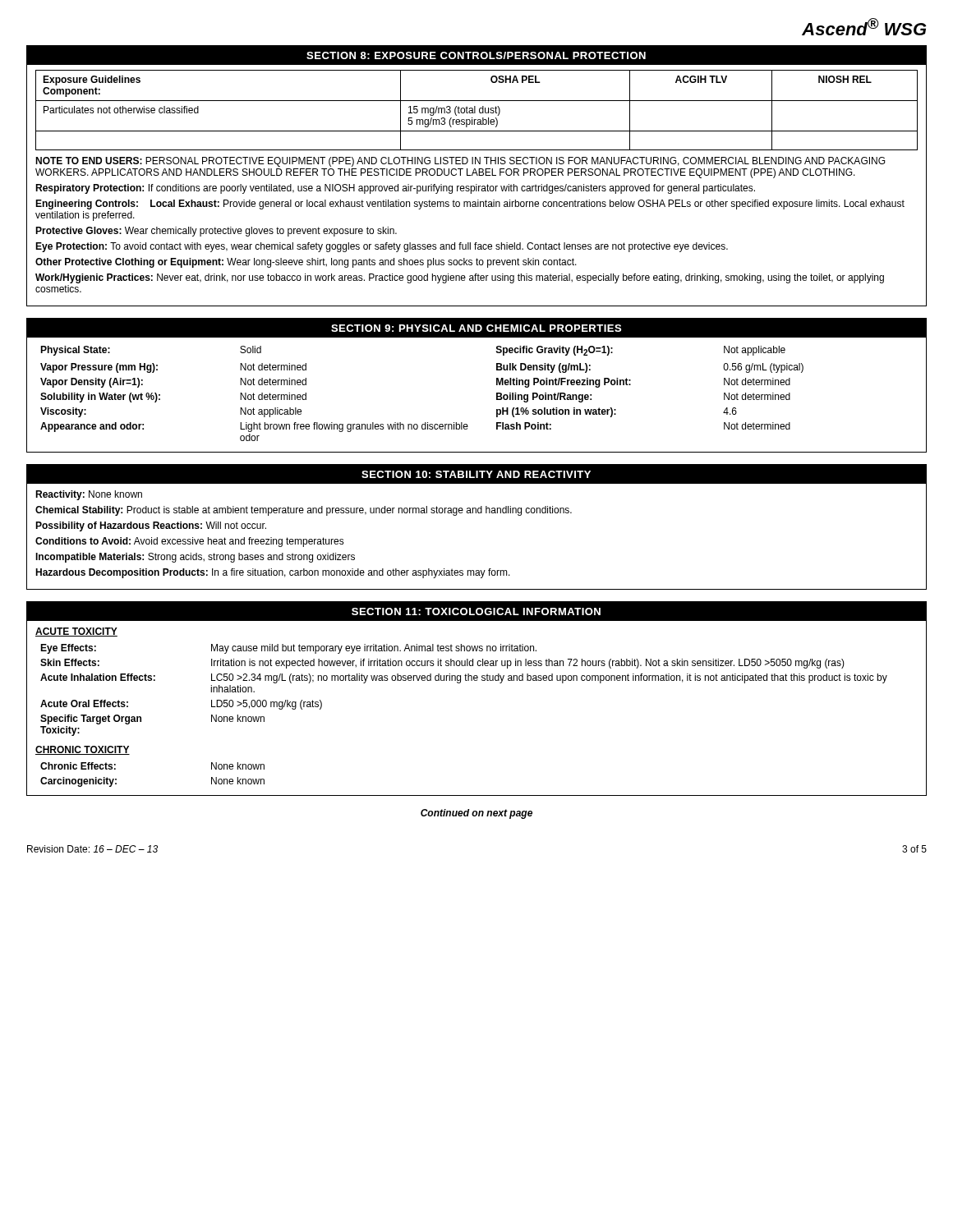Click on the table containing "Particulates not otherwise classified"
The width and height of the screenshot is (953, 1232).
[476, 110]
